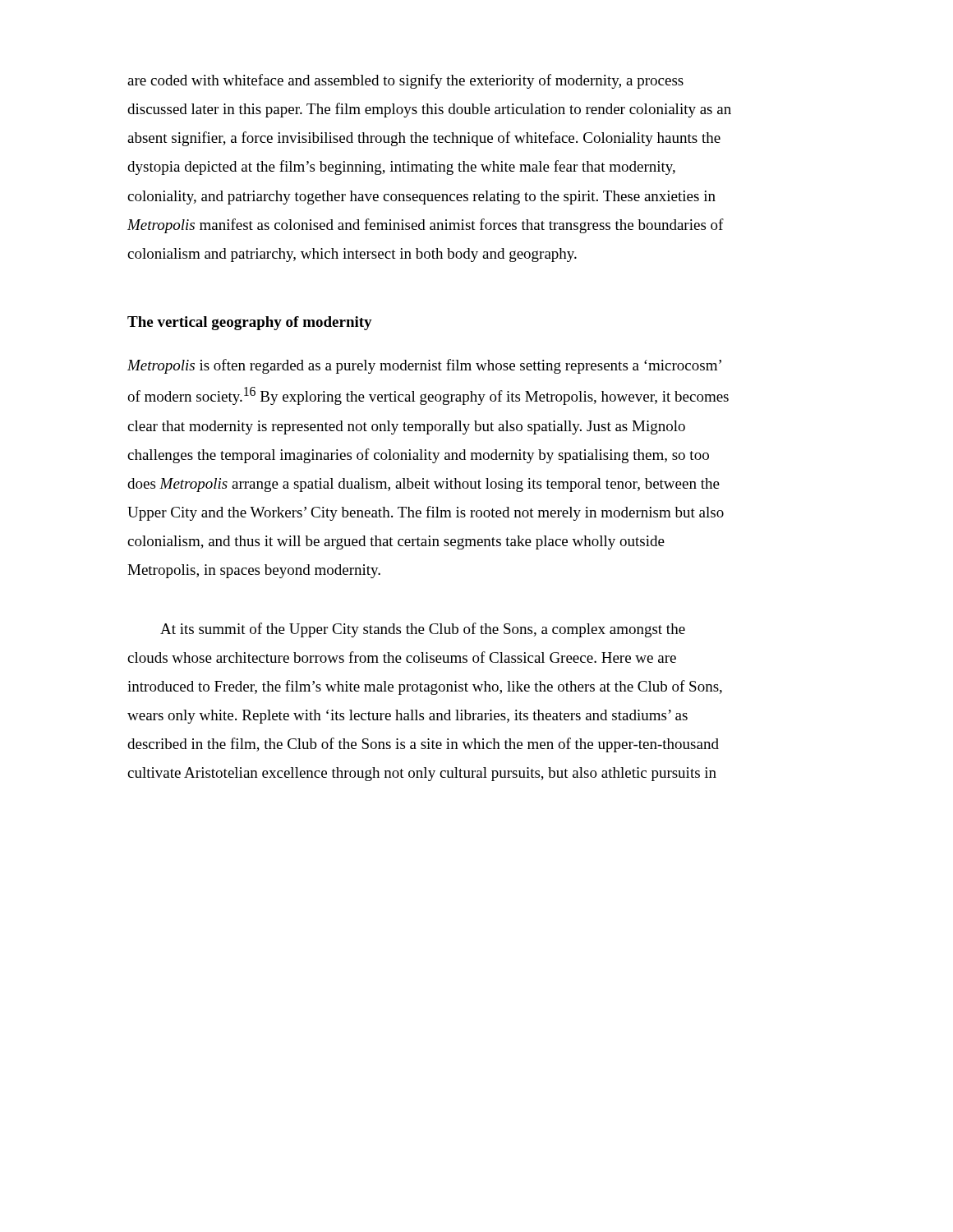This screenshot has width=953, height=1232.
Task: Click the passage that begins "are coded with whiteface and"
Action: coord(474,167)
